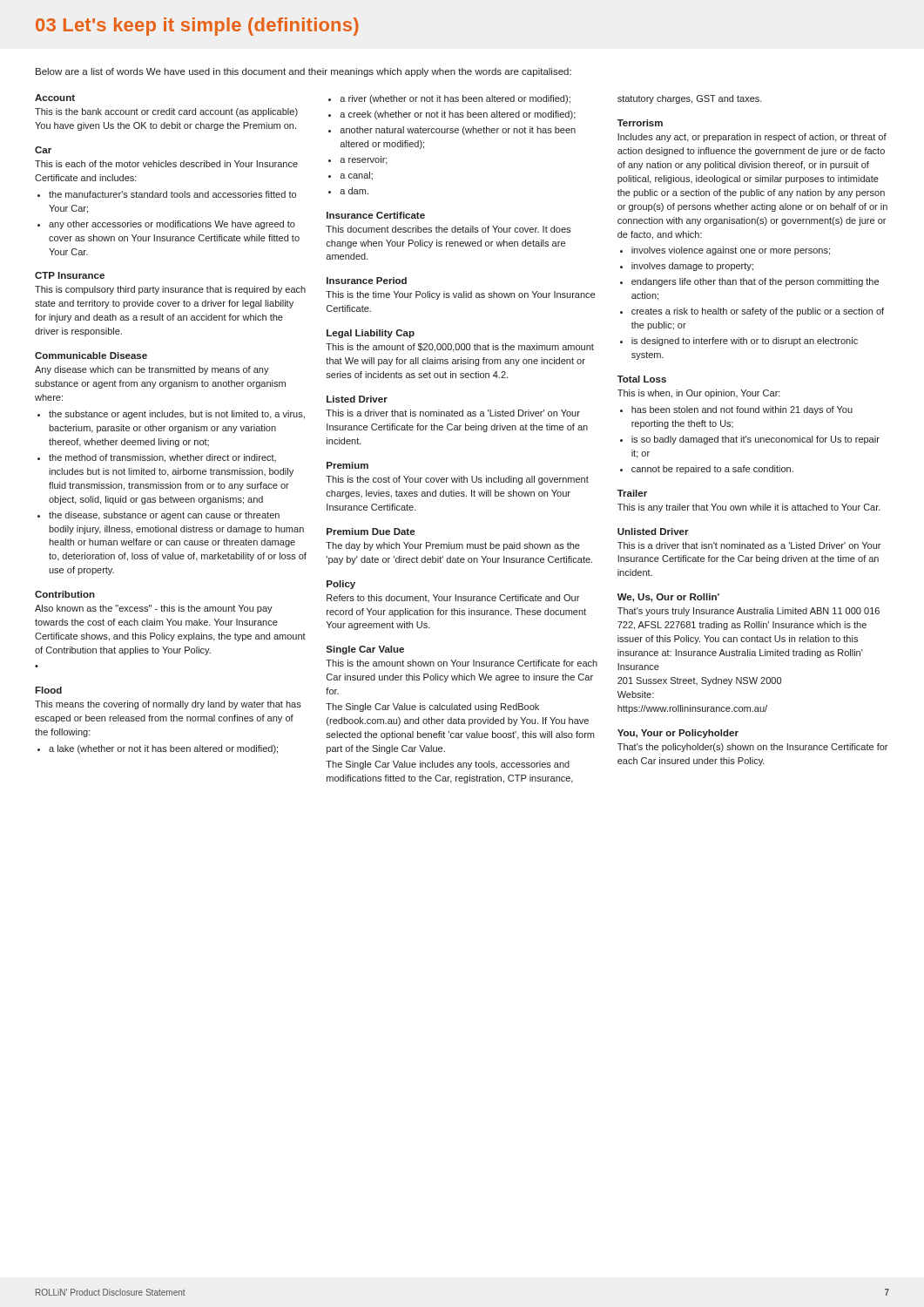This screenshot has height=1307, width=924.
Task: Click on the element starting "Premium Due Date"
Action: pos(371,531)
